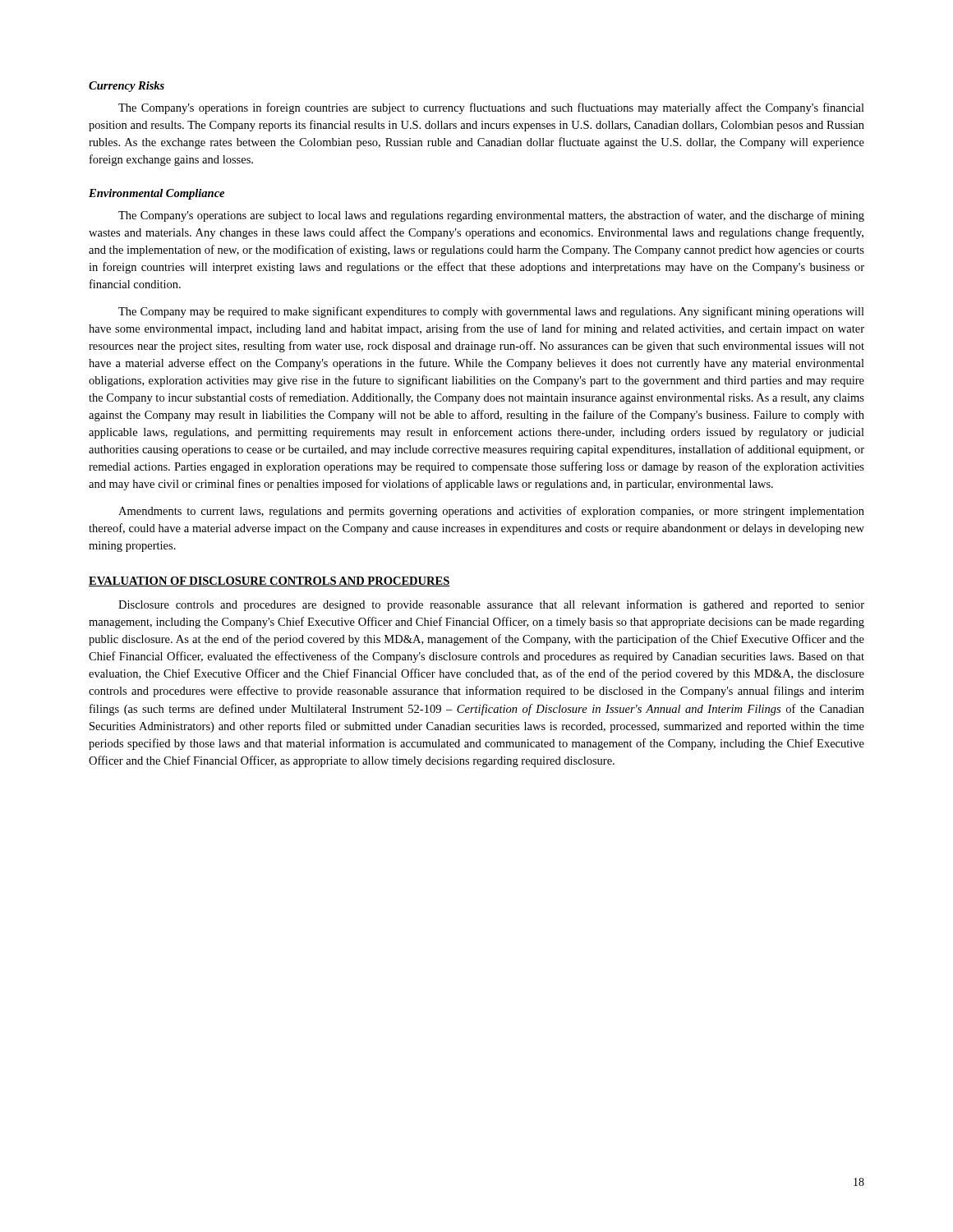This screenshot has width=953, height=1232.
Task: Locate the passage starting "The Company's operations in foreign"
Action: pos(476,134)
